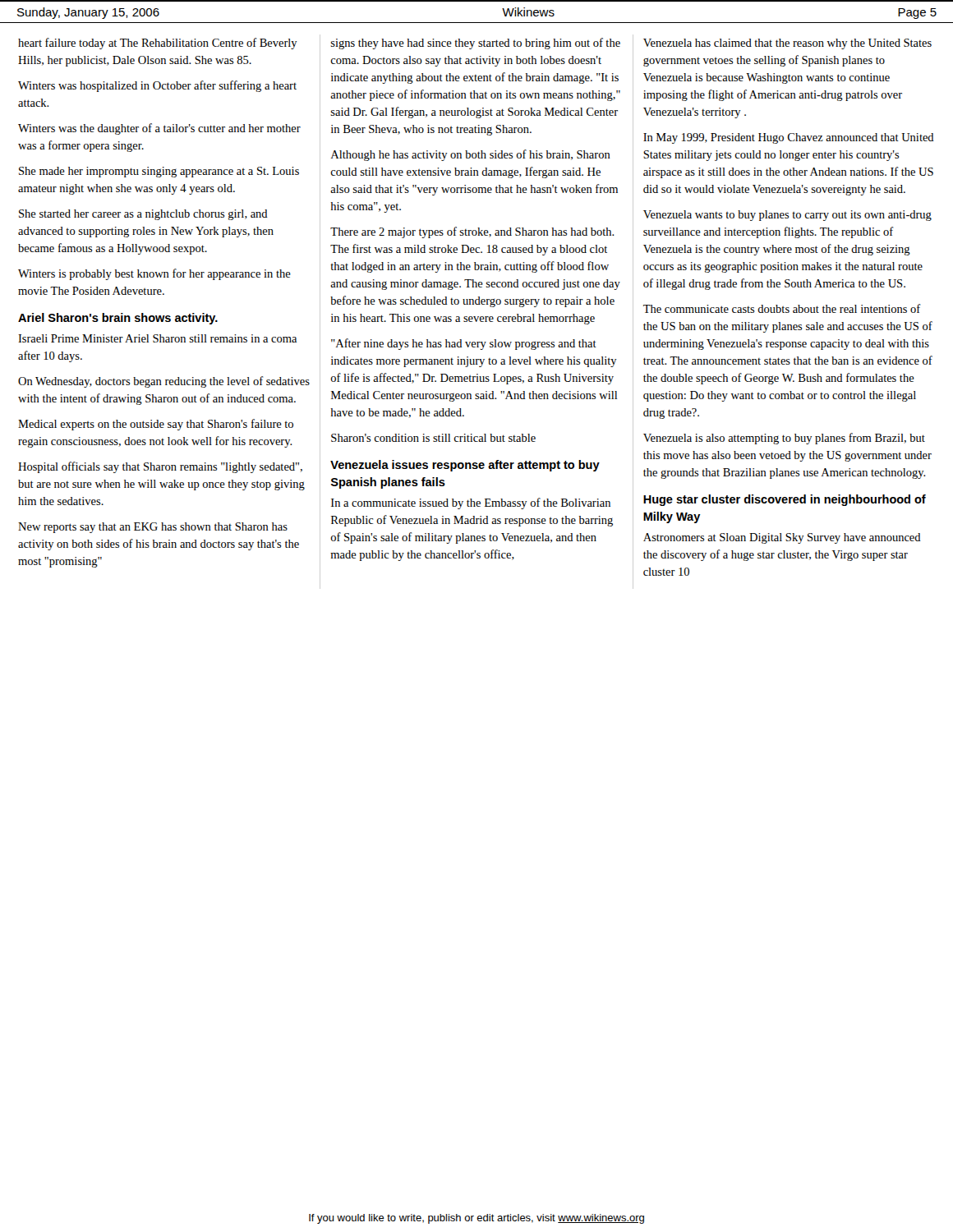Click on the element starting "The communicate casts doubts about the real intentions"
Viewport: 953px width, 1232px height.
(789, 361)
